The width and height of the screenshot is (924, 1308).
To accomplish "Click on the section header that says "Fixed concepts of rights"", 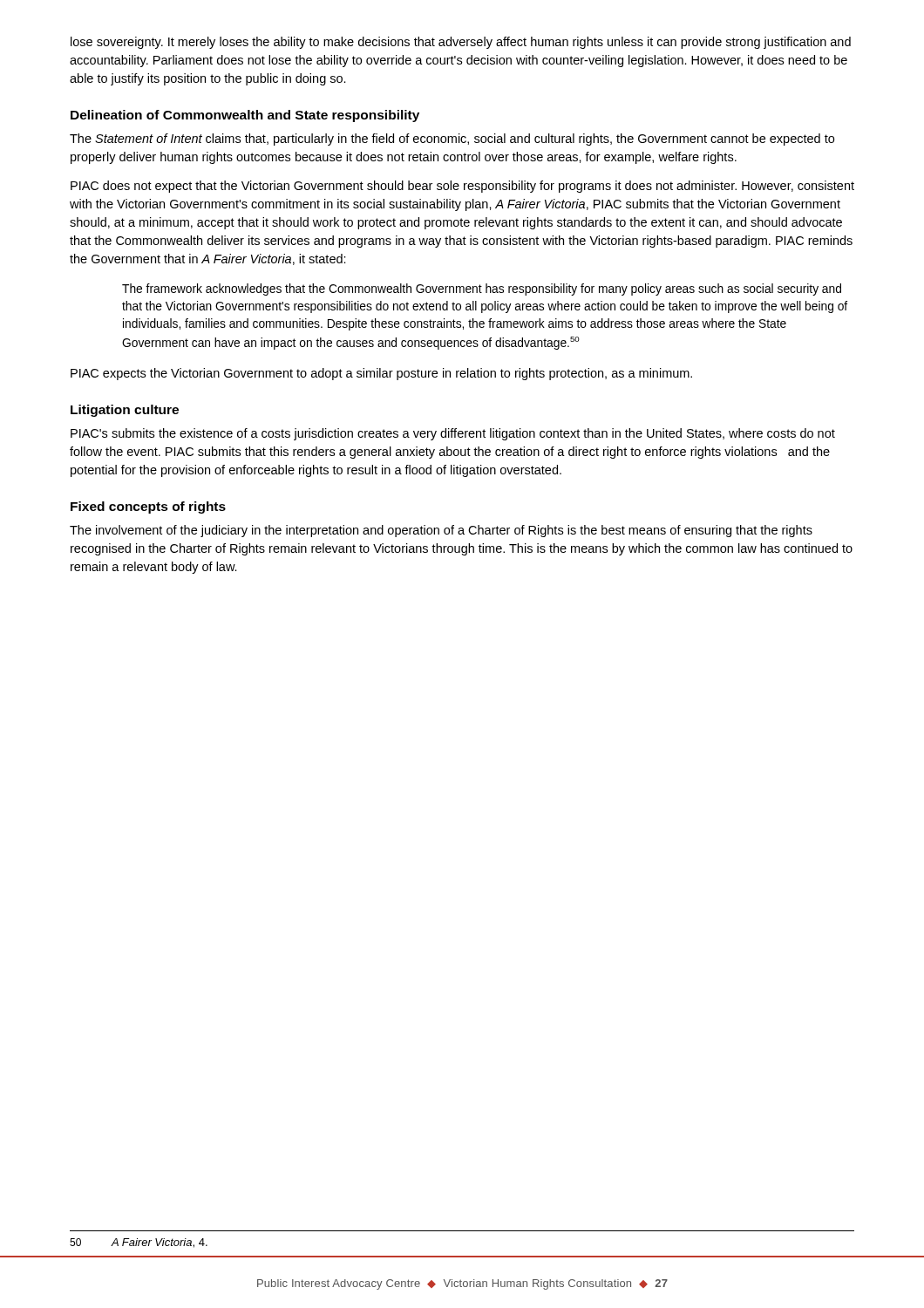I will tap(148, 506).
